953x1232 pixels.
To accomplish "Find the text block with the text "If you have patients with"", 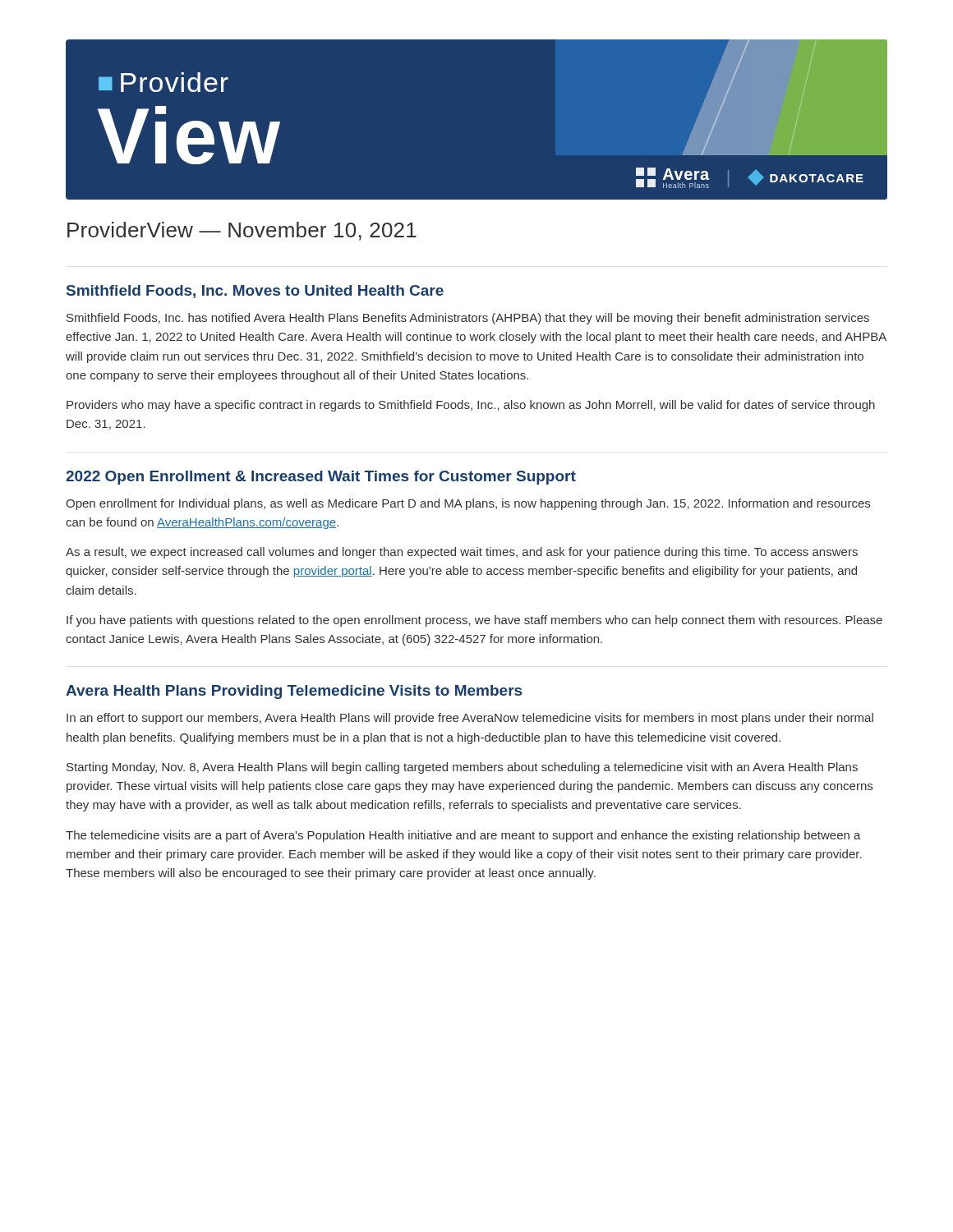I will pos(474,629).
